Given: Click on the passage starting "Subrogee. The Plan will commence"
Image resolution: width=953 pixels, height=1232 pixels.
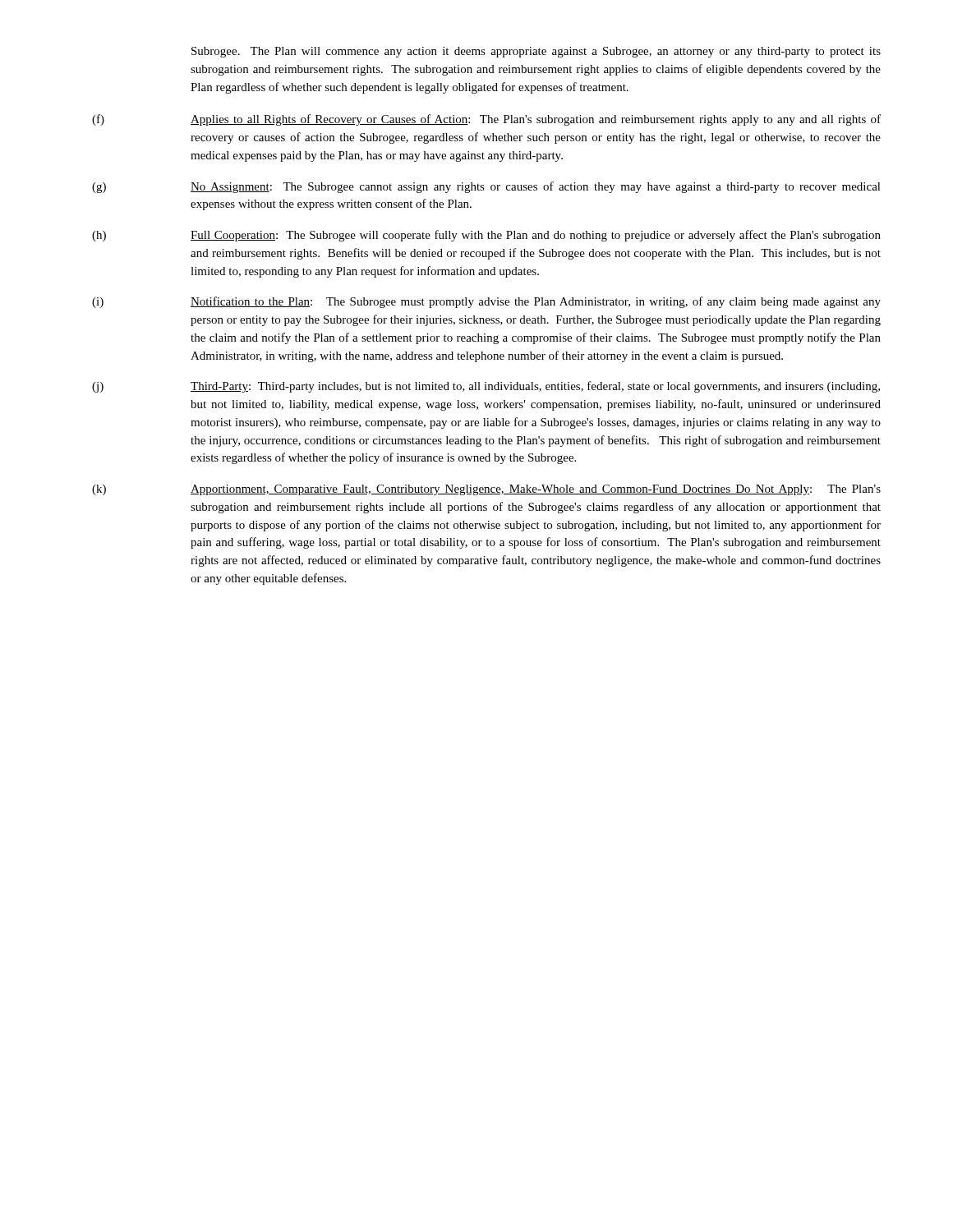Looking at the screenshot, I should point(536,69).
